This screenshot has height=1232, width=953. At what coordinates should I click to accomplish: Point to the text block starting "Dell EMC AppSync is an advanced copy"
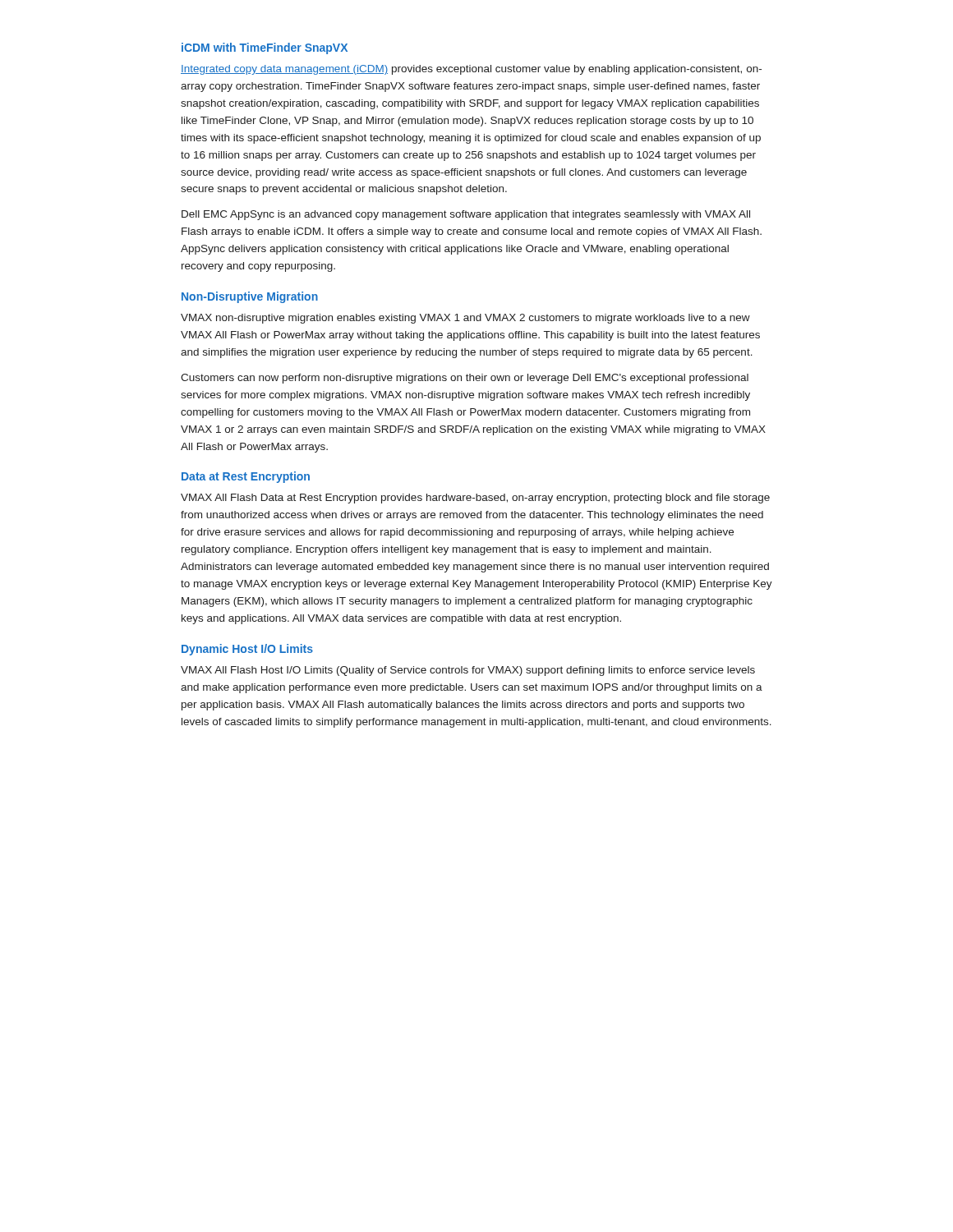point(472,240)
